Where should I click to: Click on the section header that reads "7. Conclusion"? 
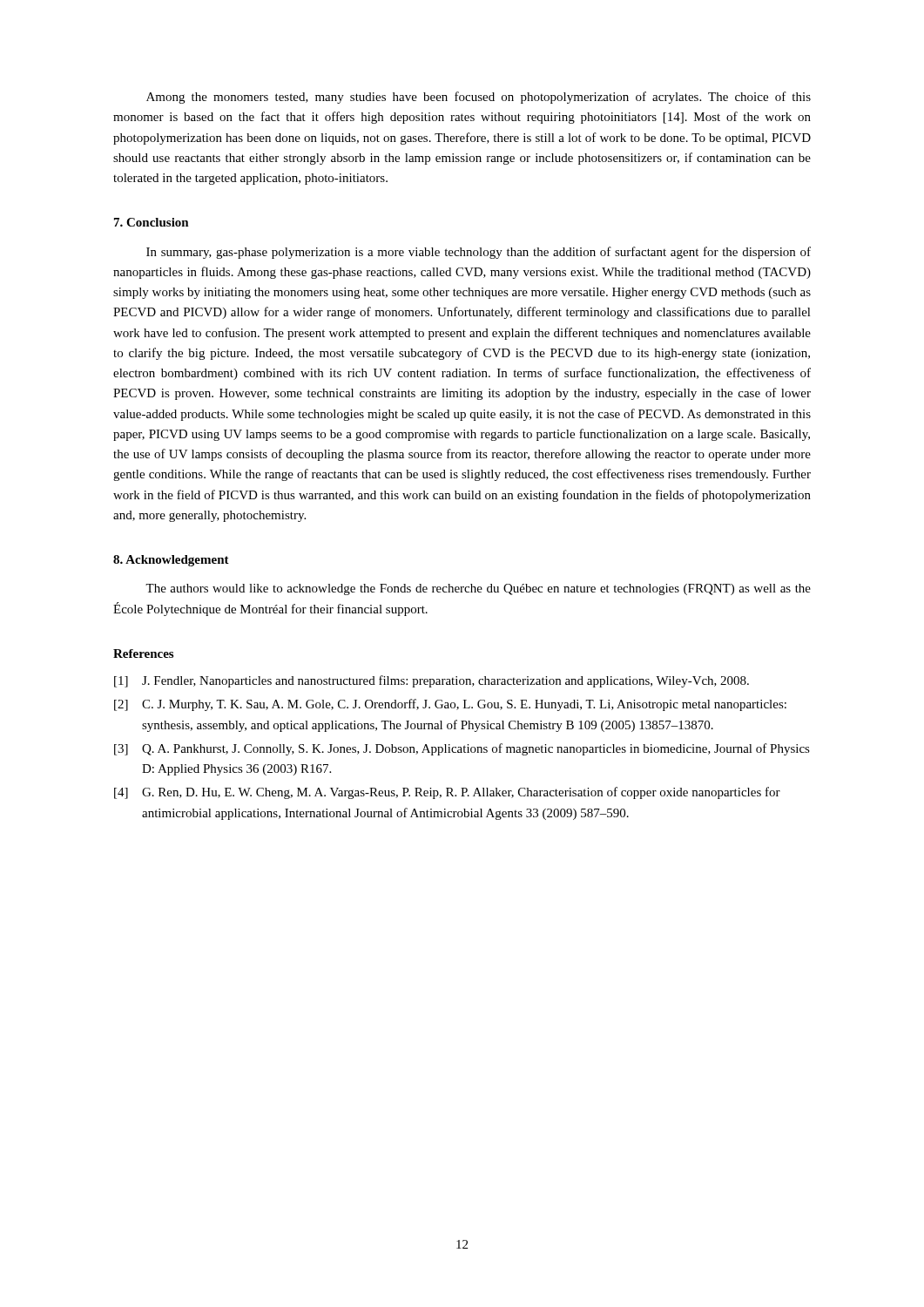click(x=151, y=222)
